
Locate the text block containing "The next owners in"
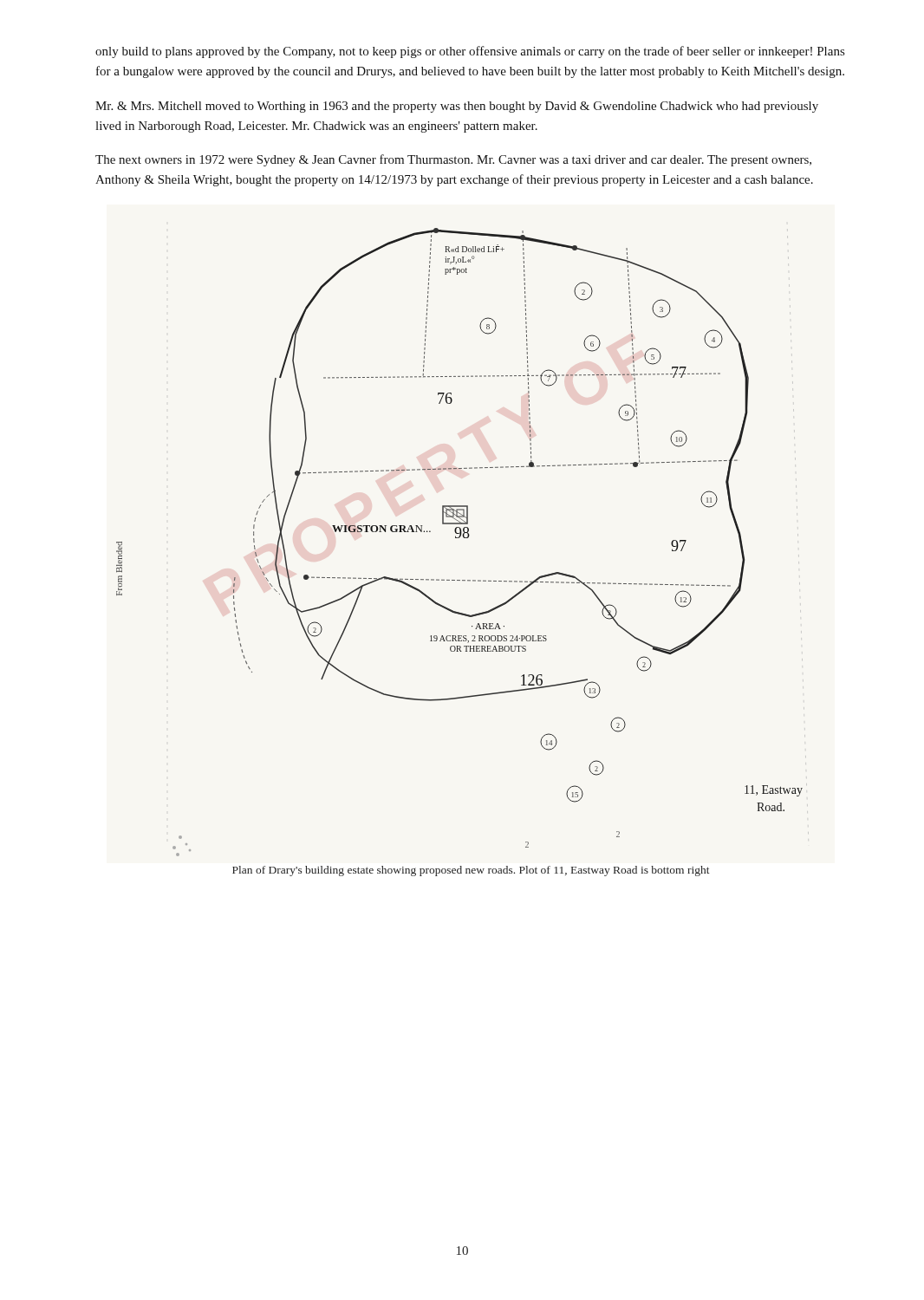(454, 170)
